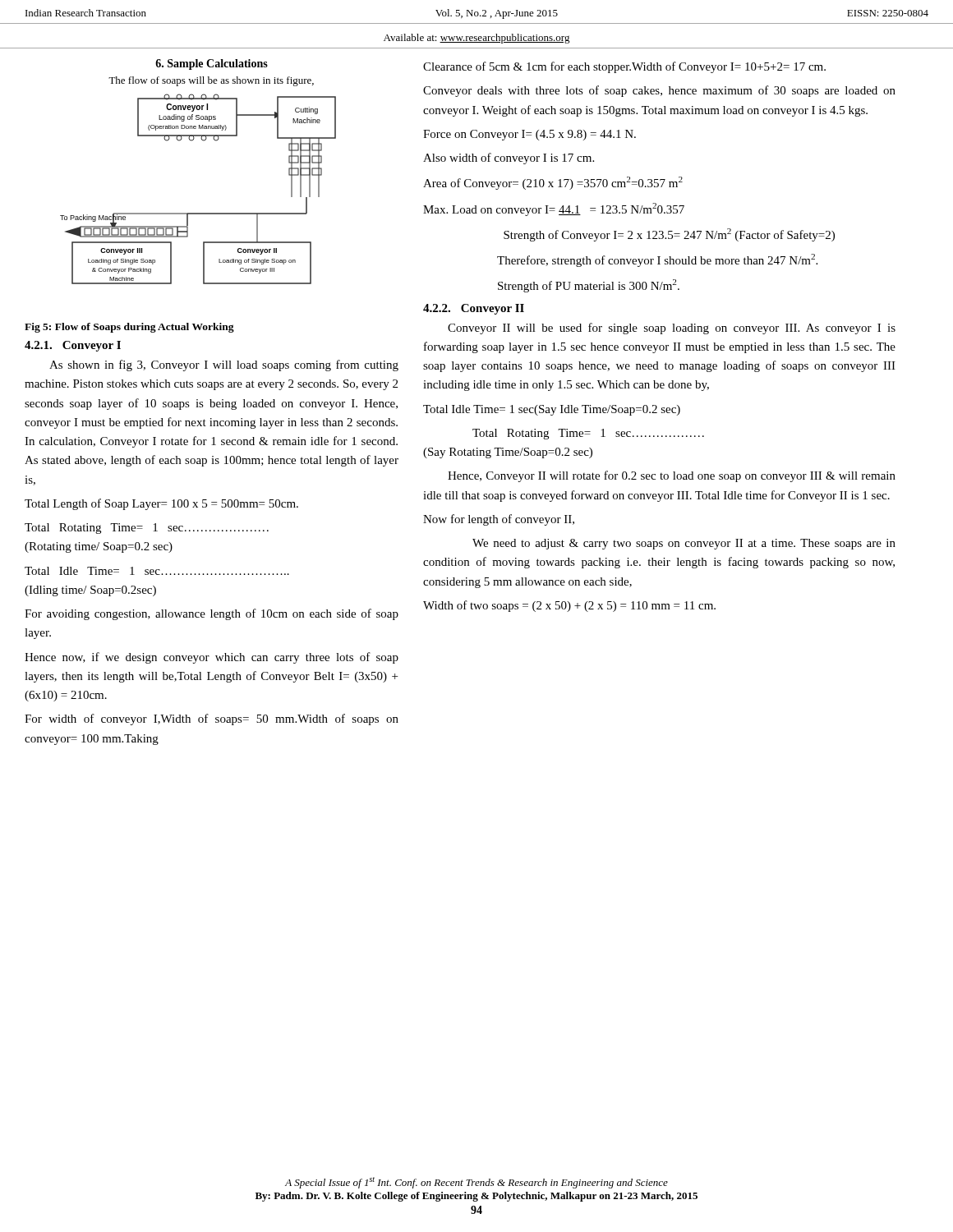This screenshot has height=1232, width=953.
Task: Locate the text block that says "Width of two soaps ="
Action: tap(659, 606)
